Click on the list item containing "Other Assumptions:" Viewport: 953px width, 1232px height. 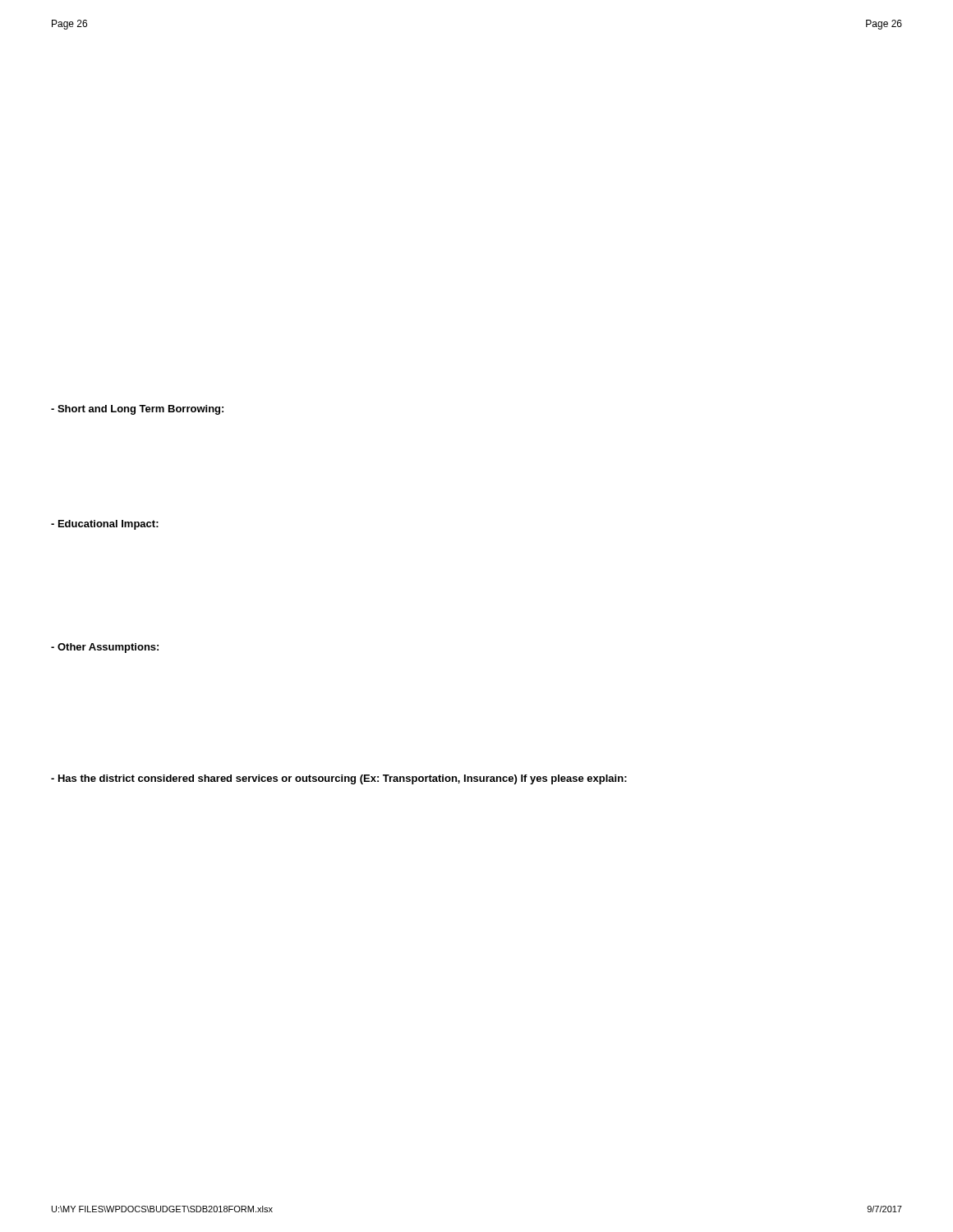click(x=105, y=647)
